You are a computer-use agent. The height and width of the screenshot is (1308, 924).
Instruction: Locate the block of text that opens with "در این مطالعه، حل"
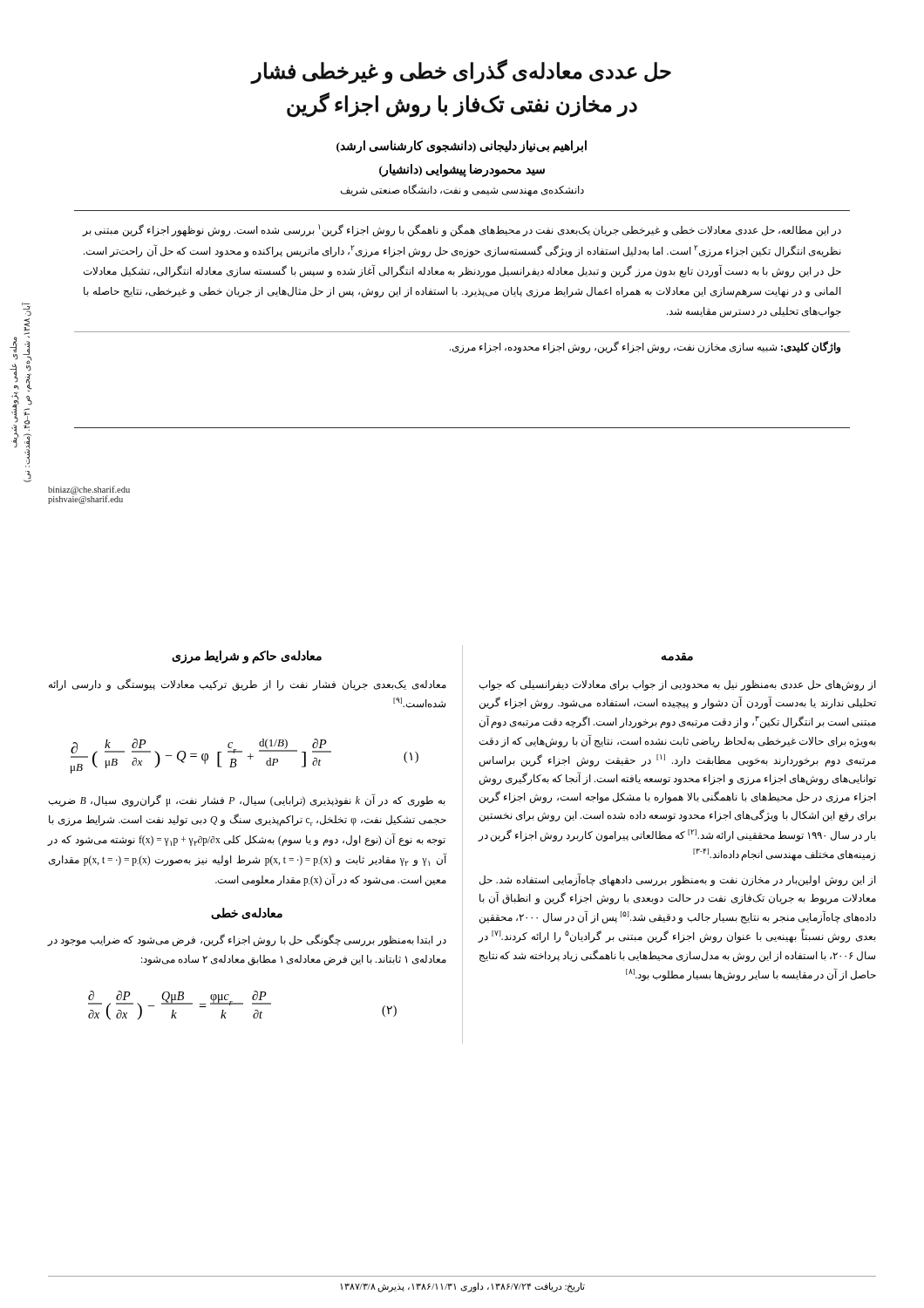click(462, 270)
